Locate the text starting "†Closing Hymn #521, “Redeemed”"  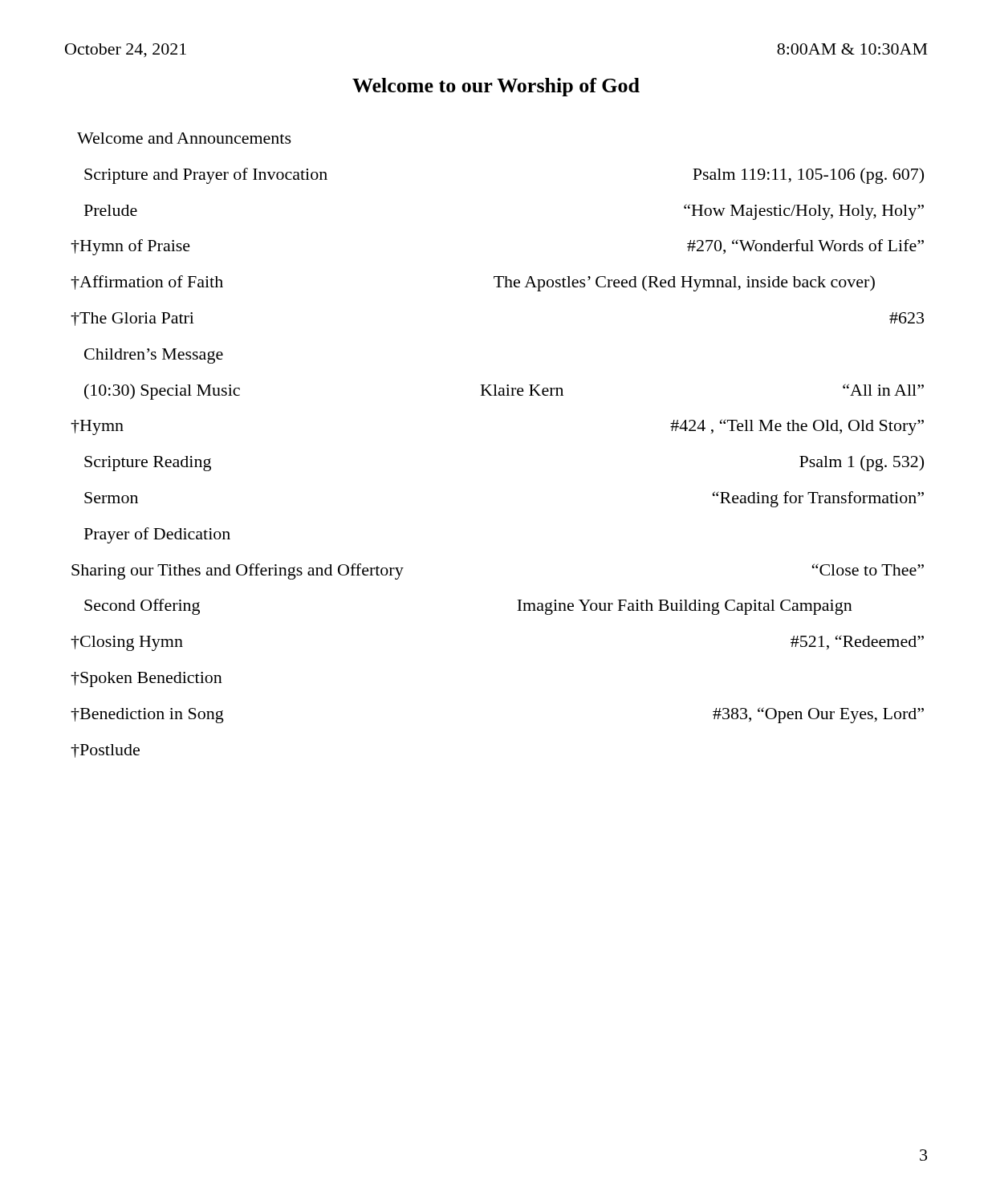(x=129, y=643)
